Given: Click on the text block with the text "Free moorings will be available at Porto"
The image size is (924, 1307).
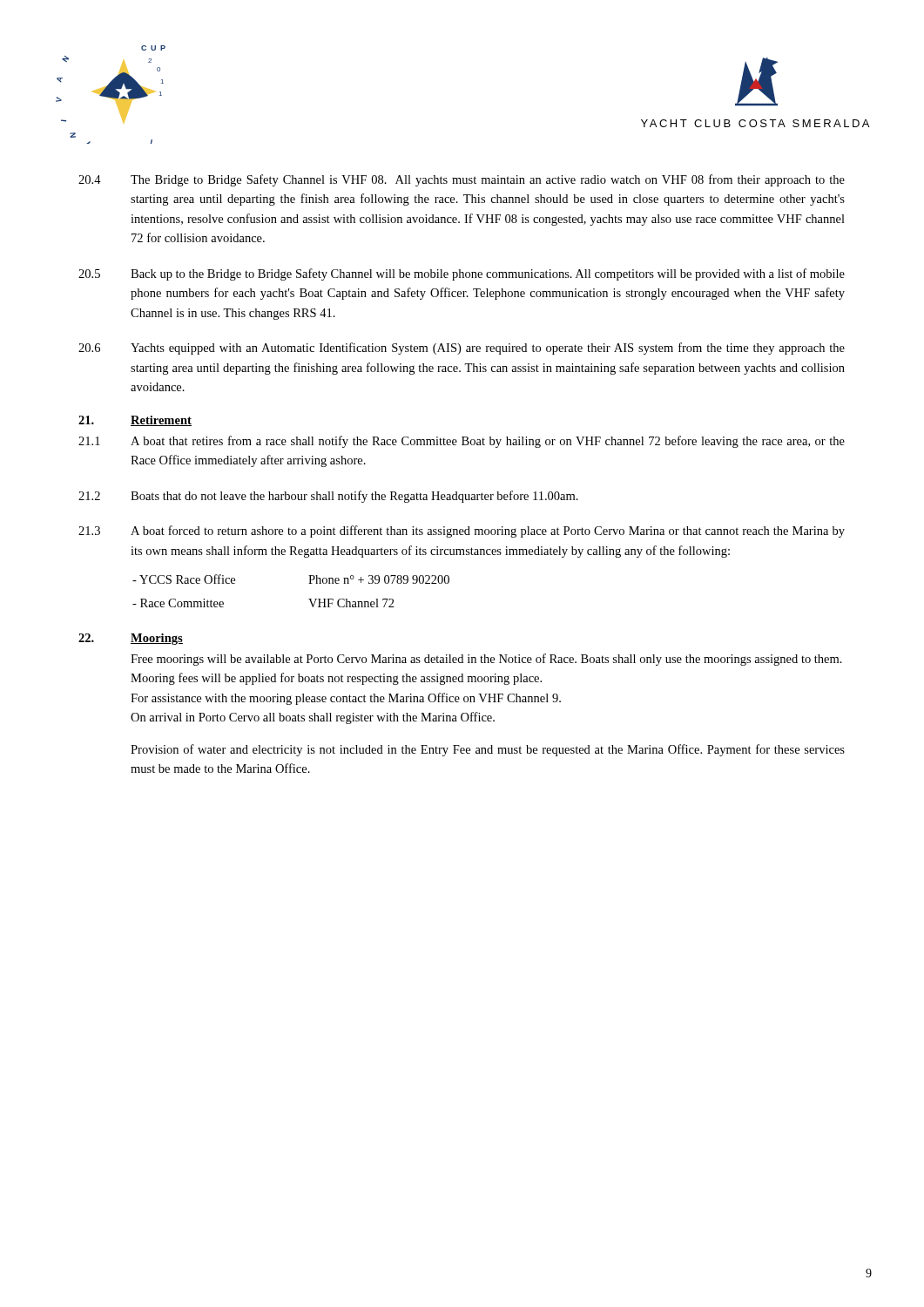Looking at the screenshot, I should click(x=488, y=714).
